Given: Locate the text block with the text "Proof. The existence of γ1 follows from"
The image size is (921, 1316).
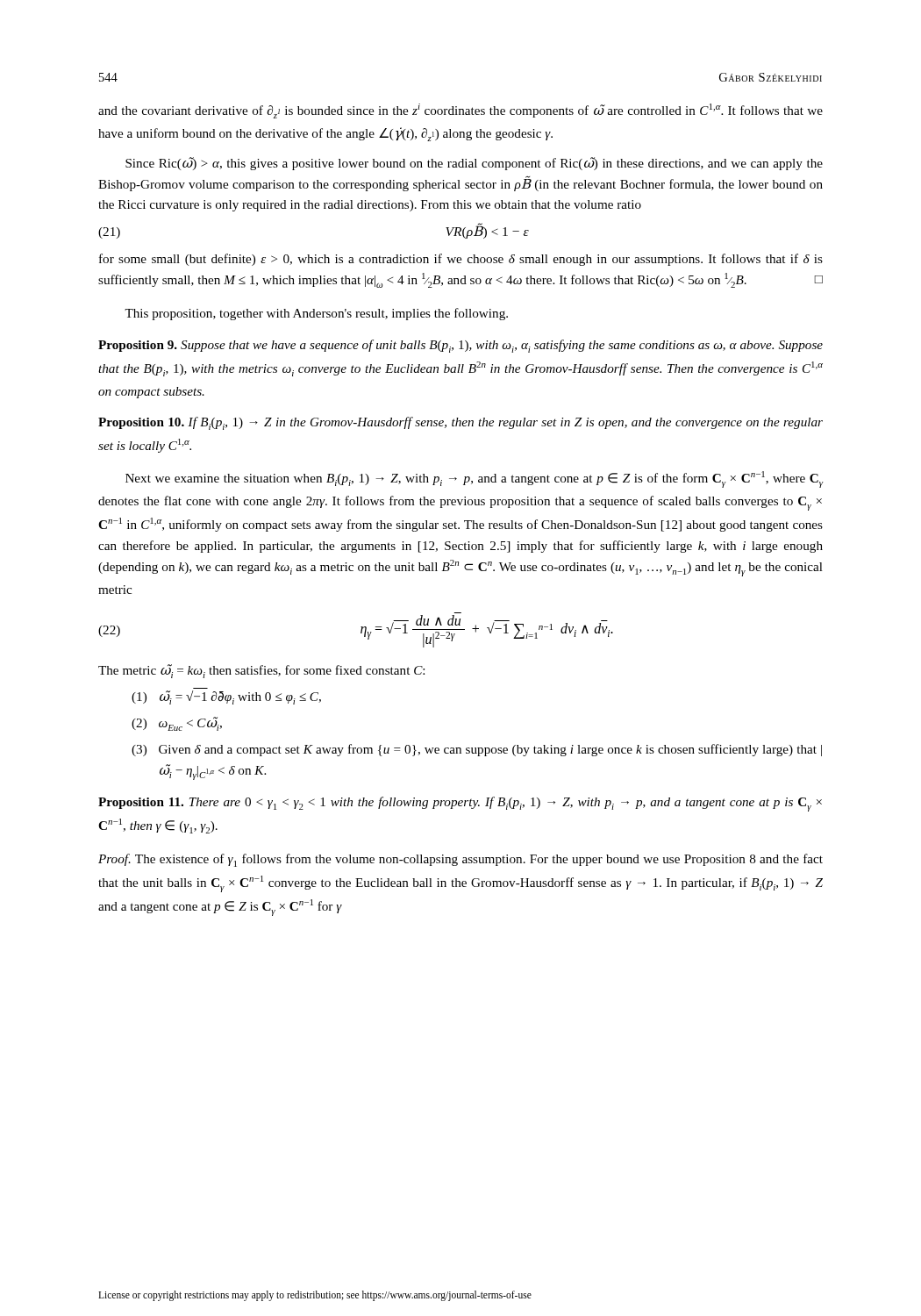Looking at the screenshot, I should [x=460, y=883].
